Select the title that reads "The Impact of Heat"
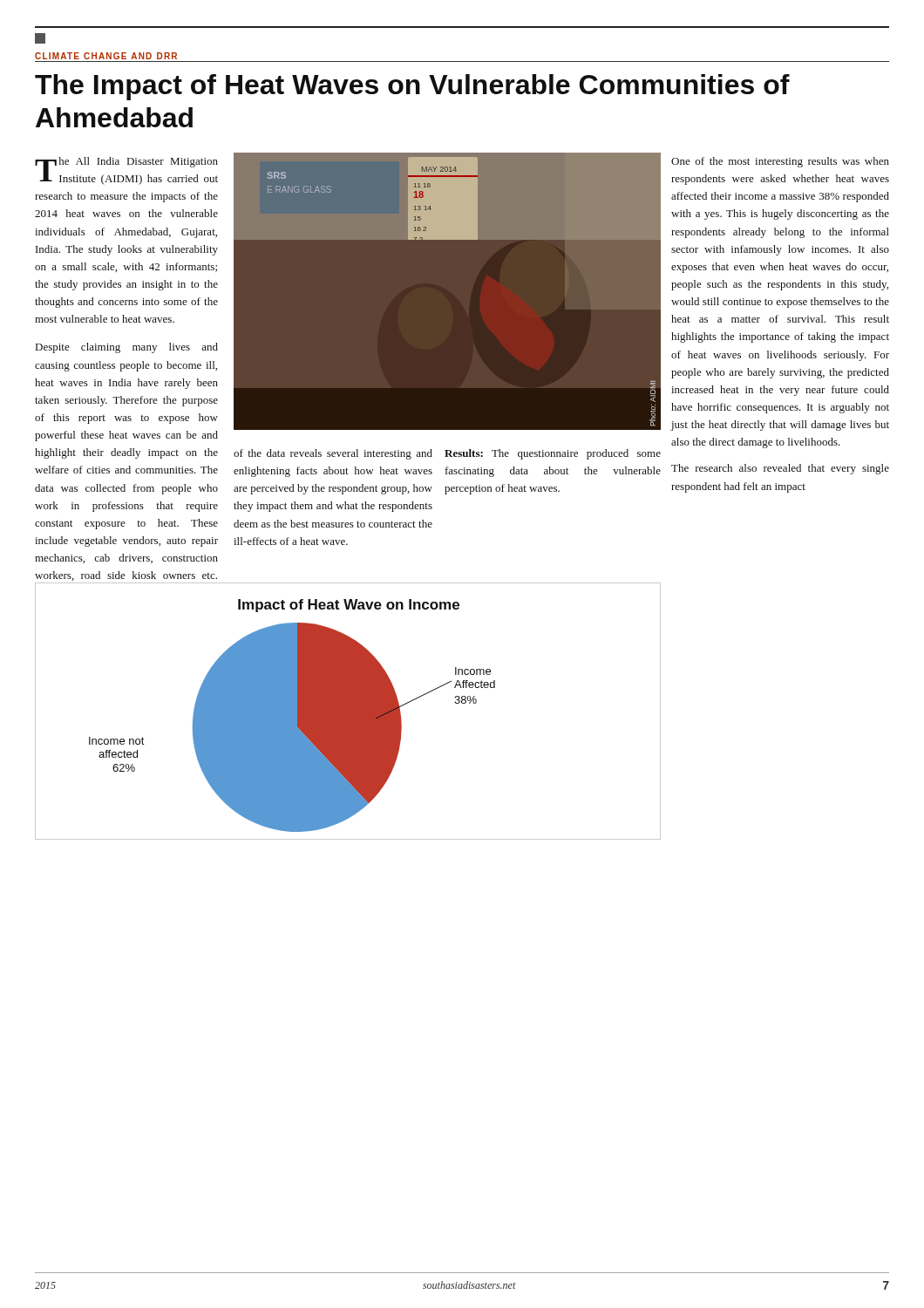The width and height of the screenshot is (924, 1308). (x=412, y=101)
